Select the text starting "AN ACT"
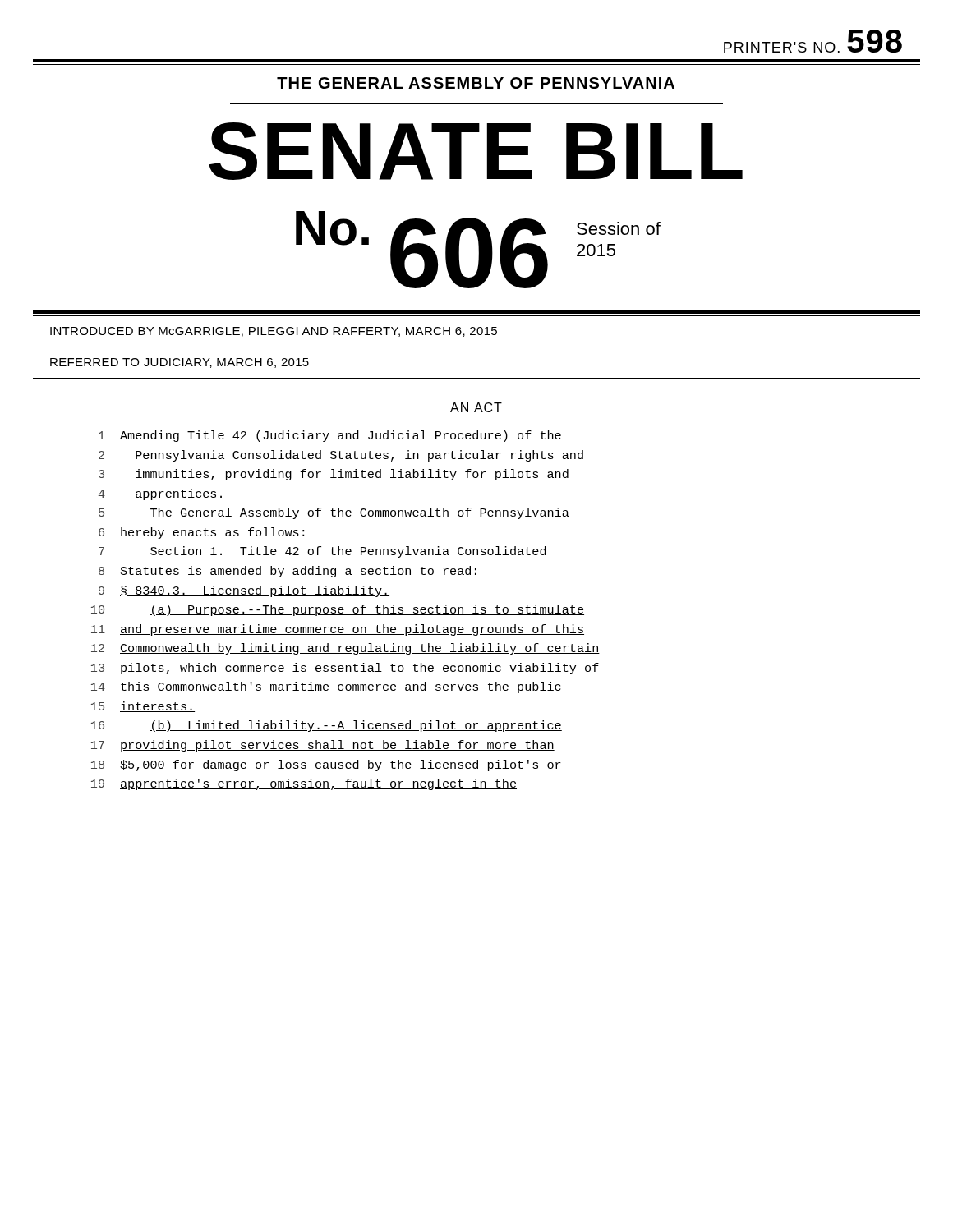The width and height of the screenshot is (953, 1232). 476,408
